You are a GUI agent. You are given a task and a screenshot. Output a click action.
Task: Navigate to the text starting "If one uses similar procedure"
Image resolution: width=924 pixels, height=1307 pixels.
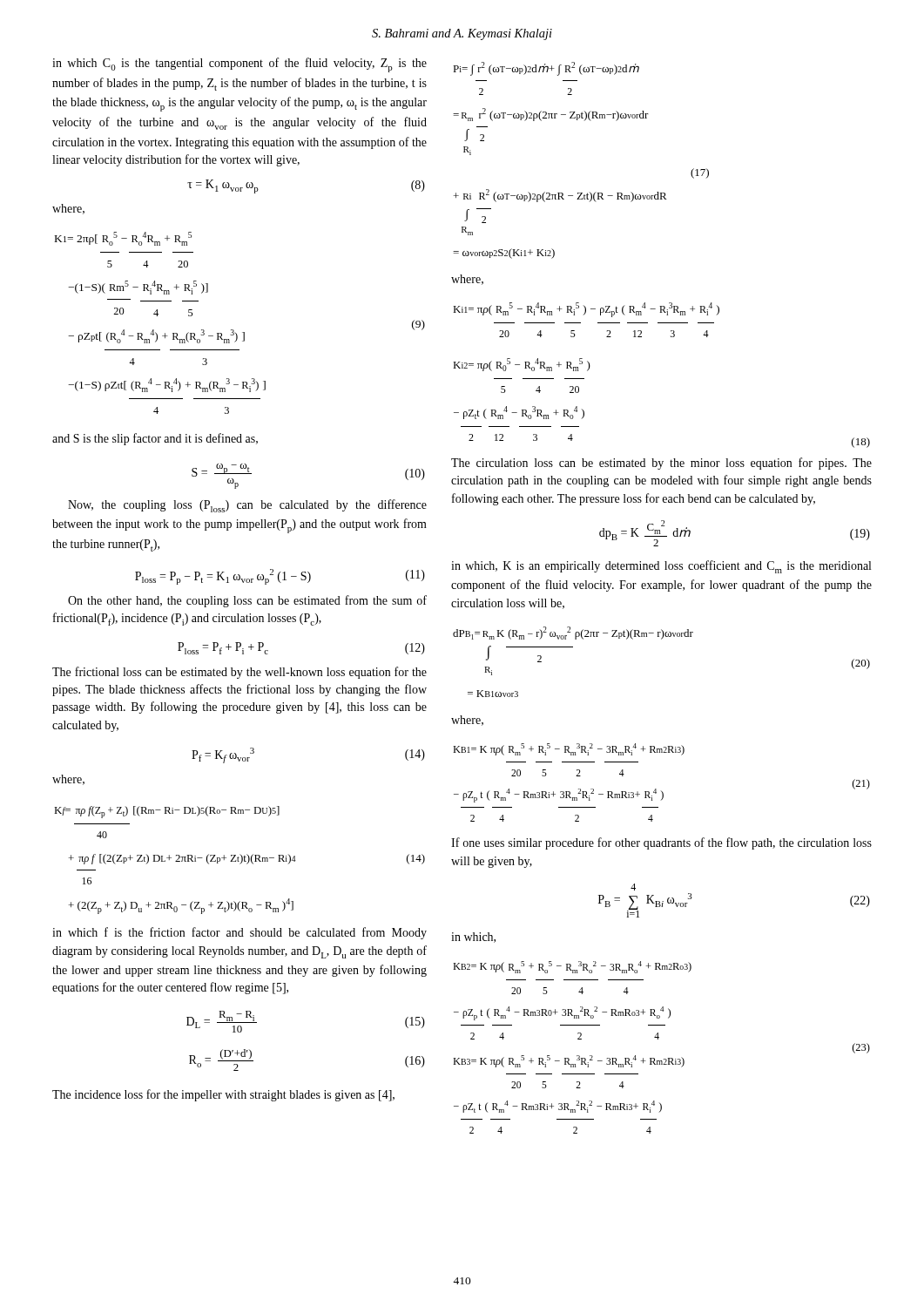tap(661, 853)
